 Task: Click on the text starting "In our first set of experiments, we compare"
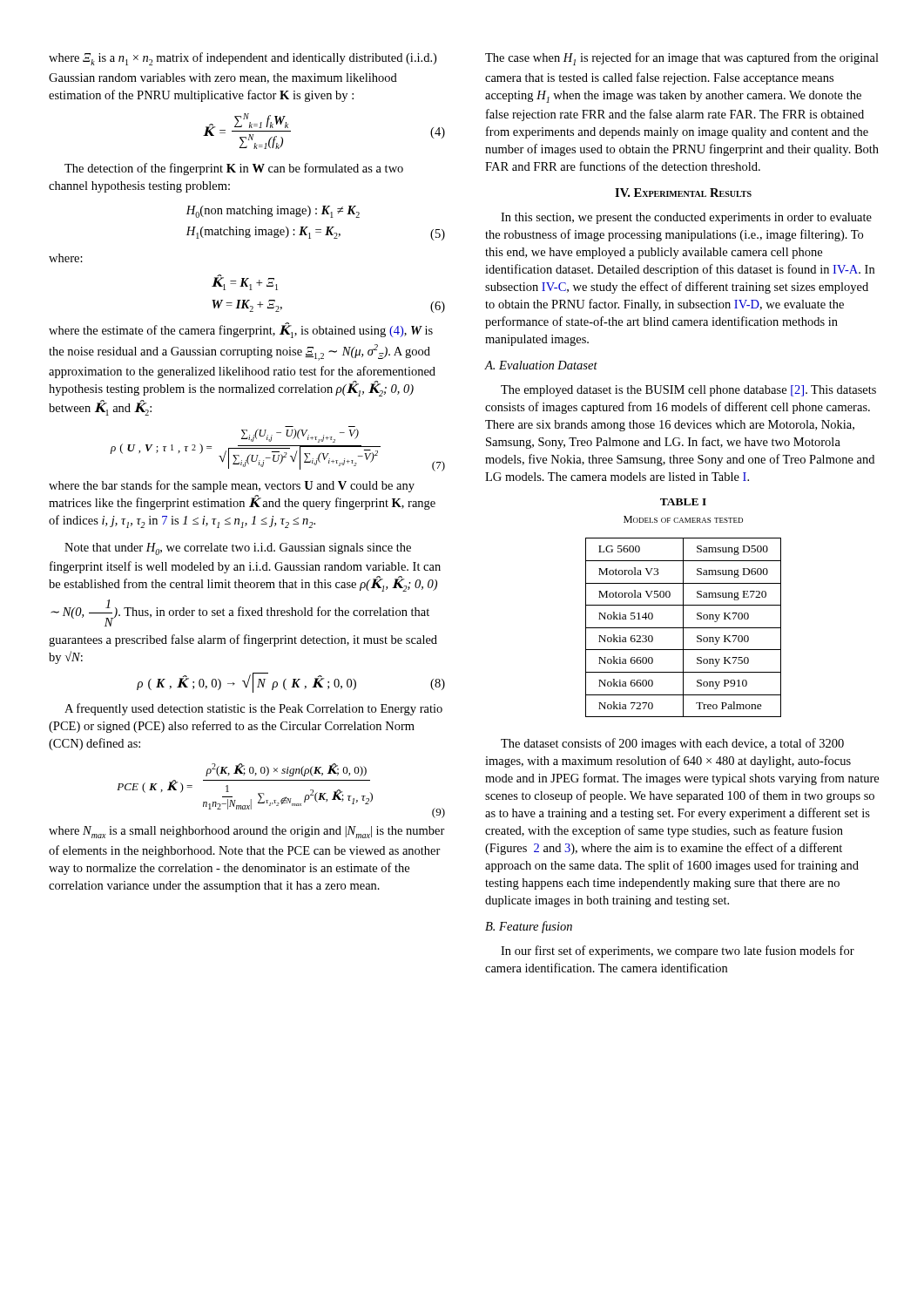coord(669,960)
